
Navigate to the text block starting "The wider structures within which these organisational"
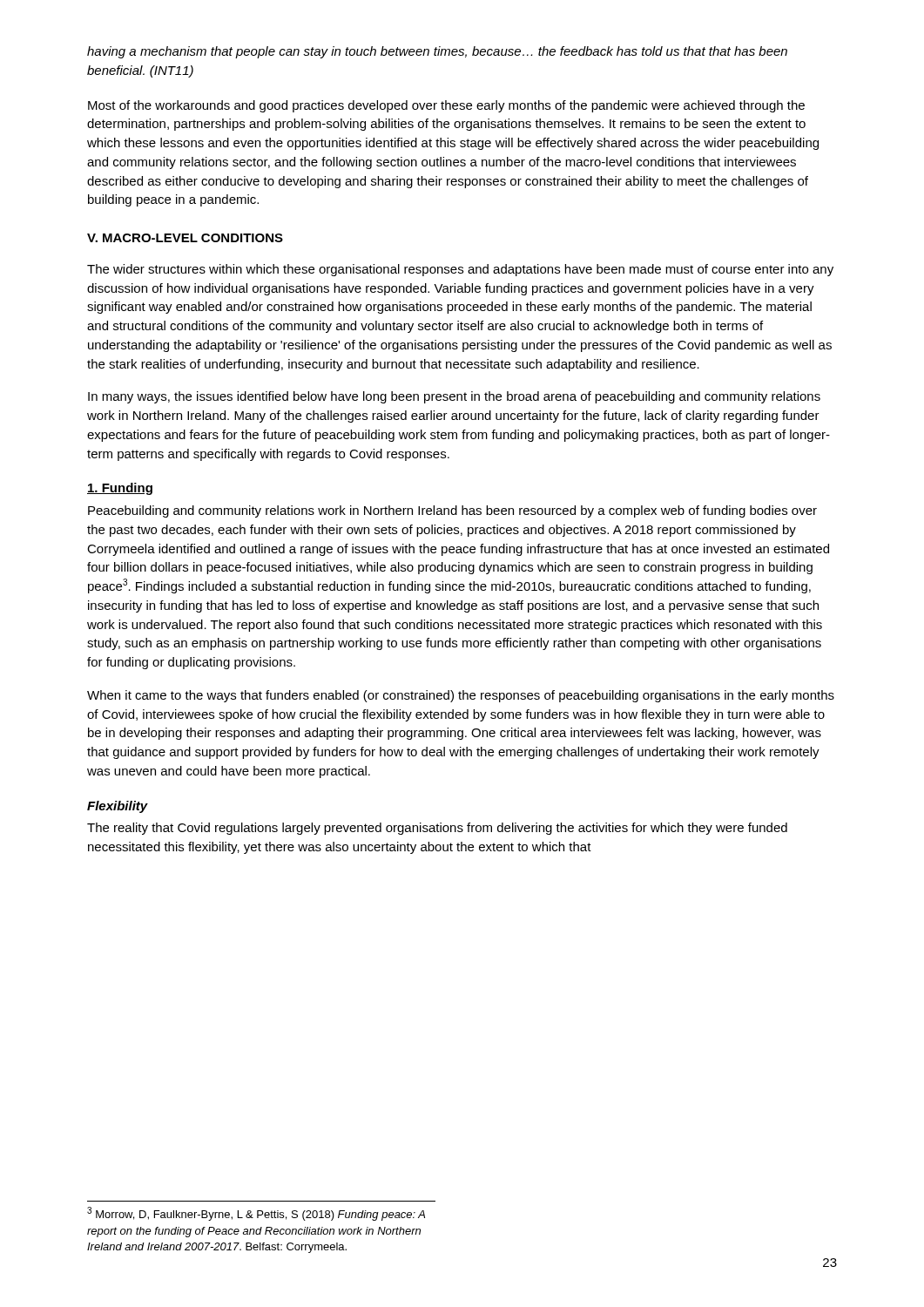[x=460, y=316]
